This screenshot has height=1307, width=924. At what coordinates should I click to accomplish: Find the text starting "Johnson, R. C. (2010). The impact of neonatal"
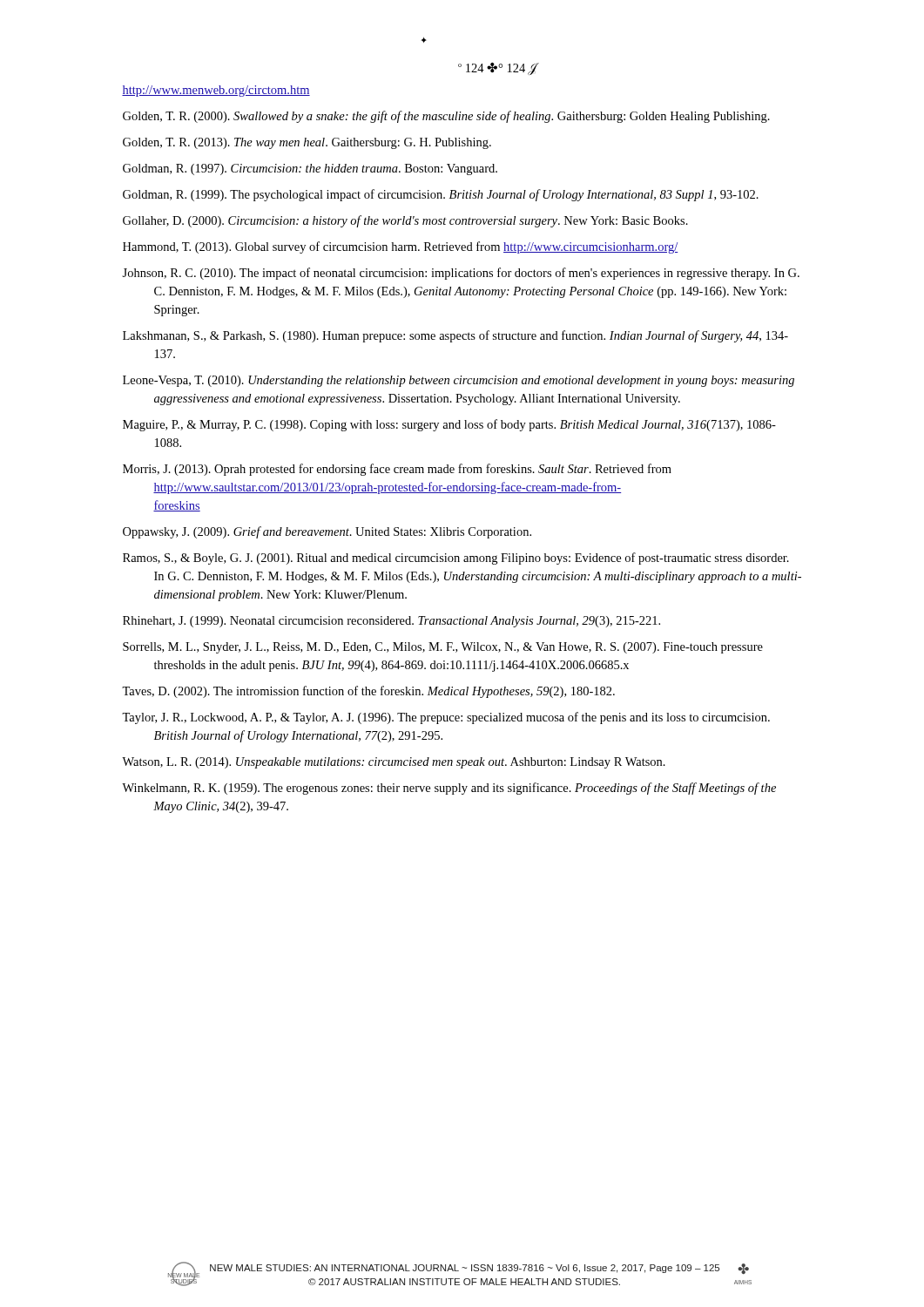461,291
